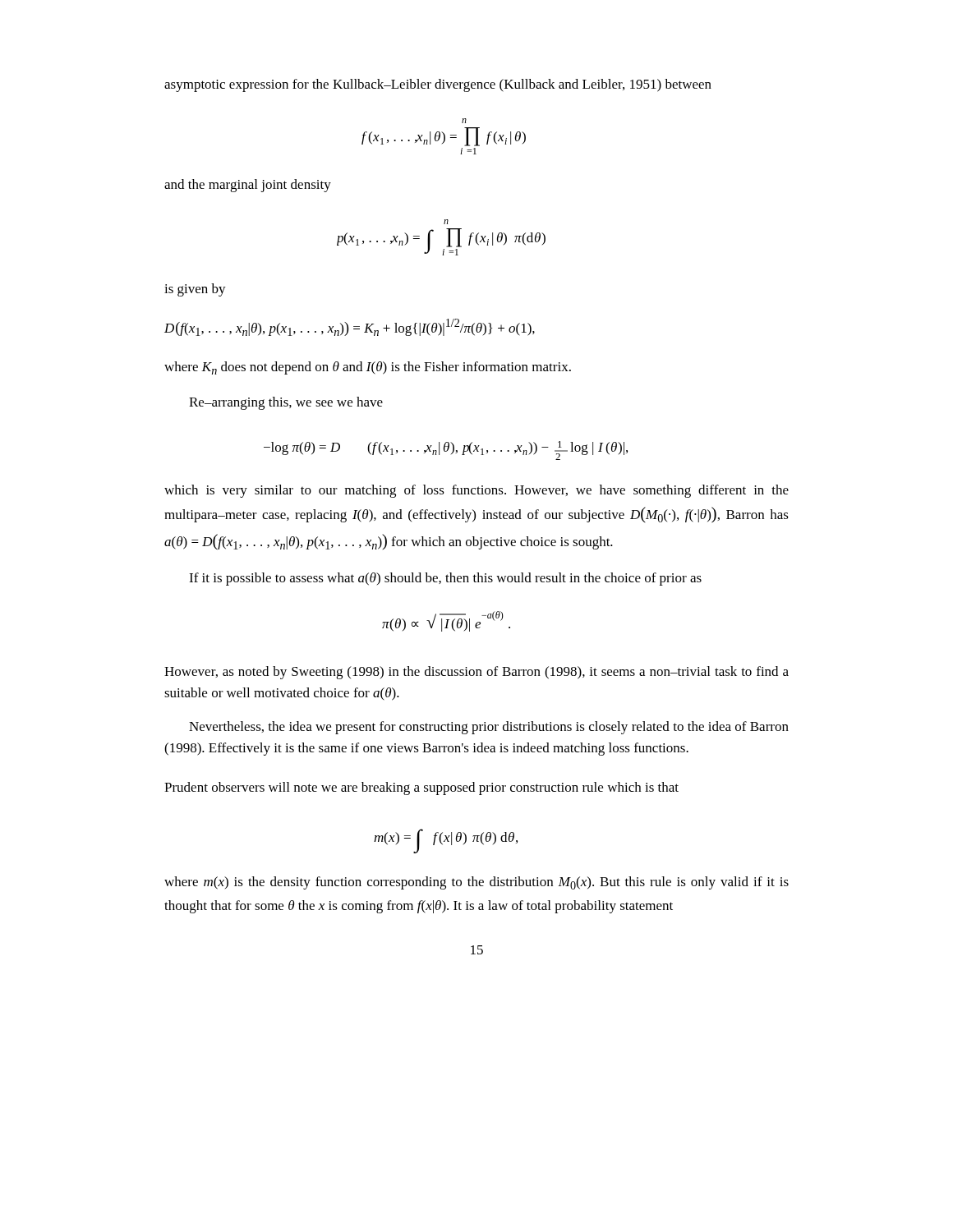The height and width of the screenshot is (1232, 953).
Task: Locate the formula that opens with "m ( x ) ="
Action: tap(476, 835)
